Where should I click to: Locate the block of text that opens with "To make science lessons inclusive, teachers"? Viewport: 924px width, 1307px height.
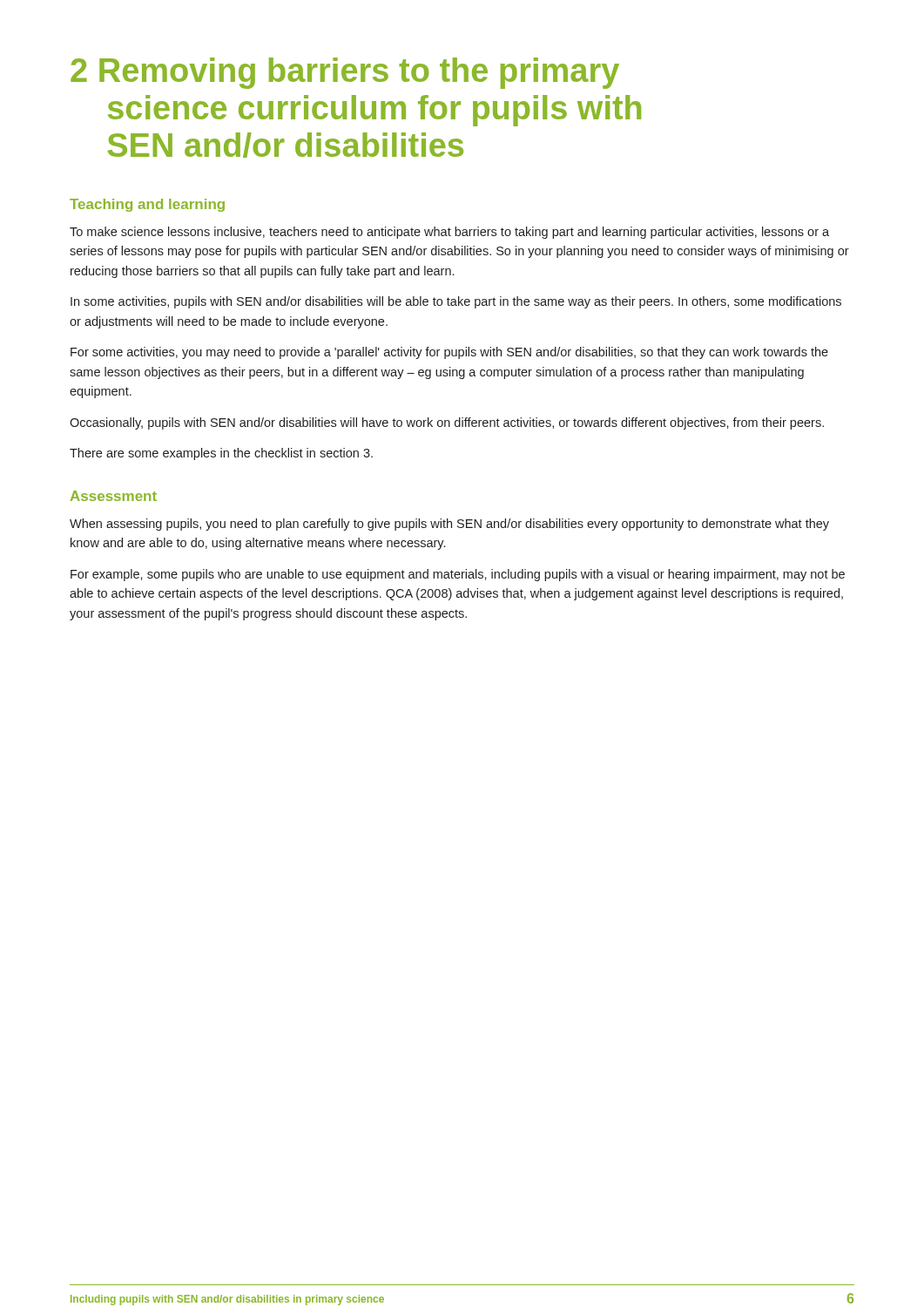(459, 251)
